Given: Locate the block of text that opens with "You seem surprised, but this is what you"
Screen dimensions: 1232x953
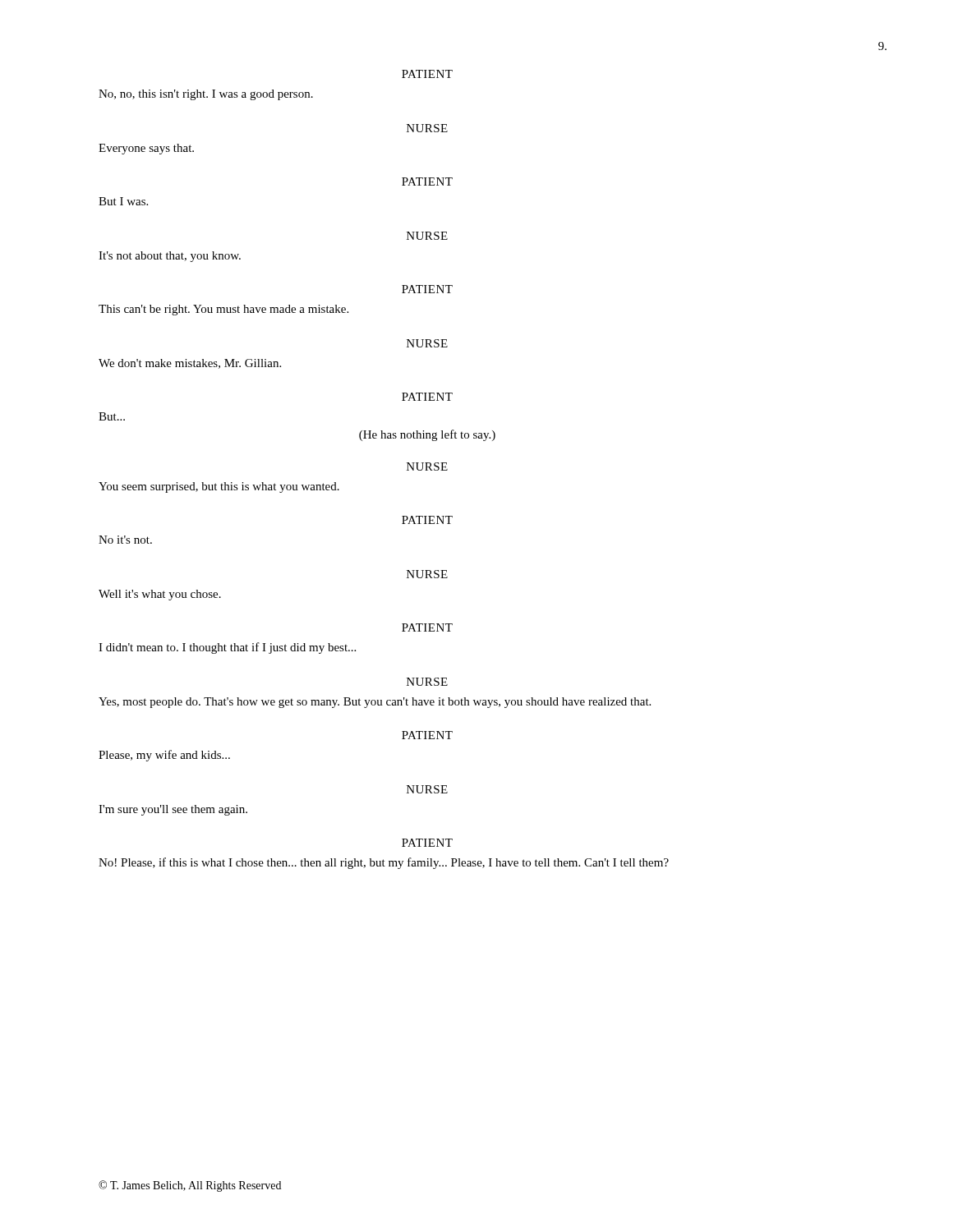Looking at the screenshot, I should pyautogui.click(x=219, y=486).
